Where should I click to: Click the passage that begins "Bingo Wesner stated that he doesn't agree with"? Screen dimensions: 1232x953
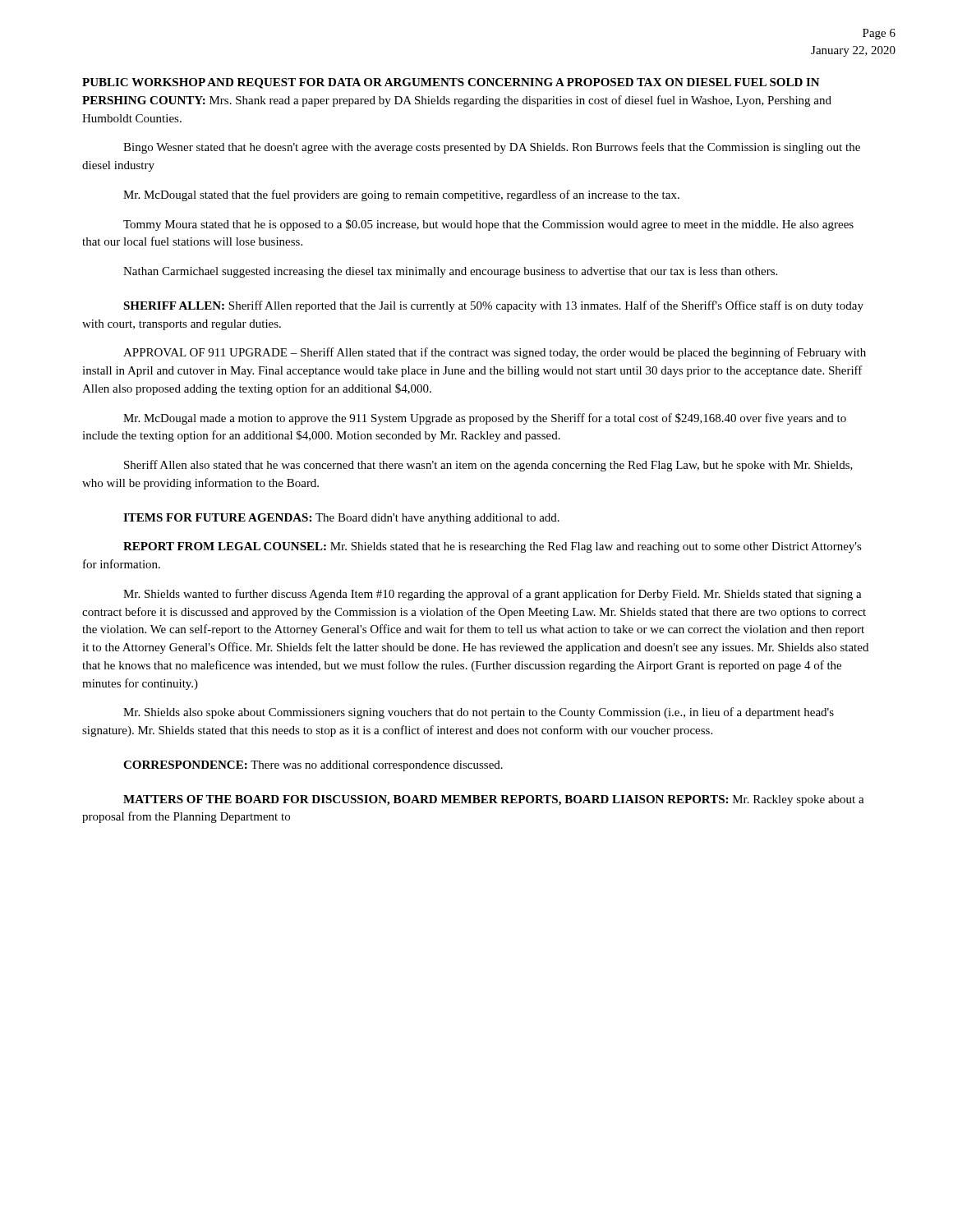coord(476,157)
